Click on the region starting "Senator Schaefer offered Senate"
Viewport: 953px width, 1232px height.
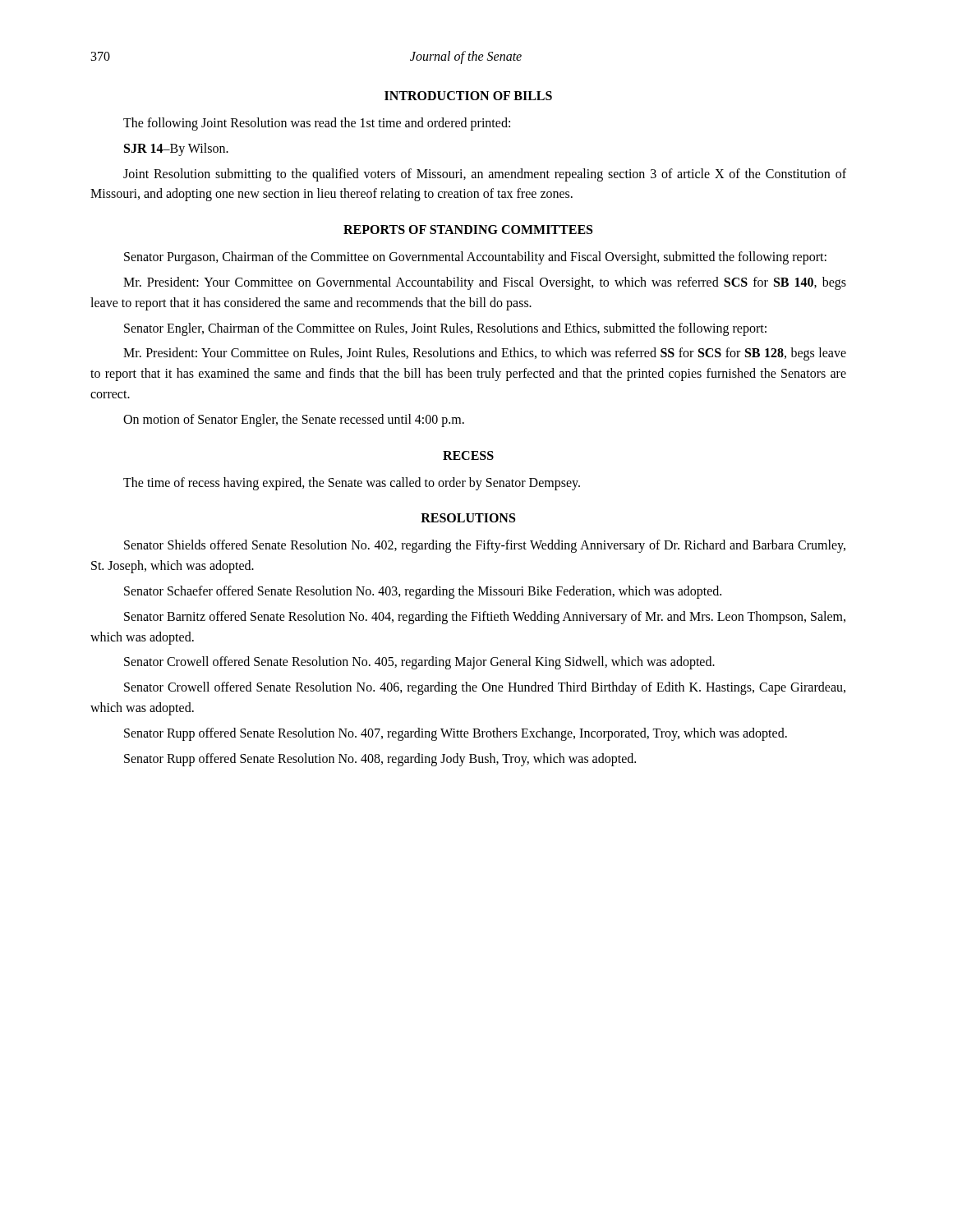coord(423,591)
